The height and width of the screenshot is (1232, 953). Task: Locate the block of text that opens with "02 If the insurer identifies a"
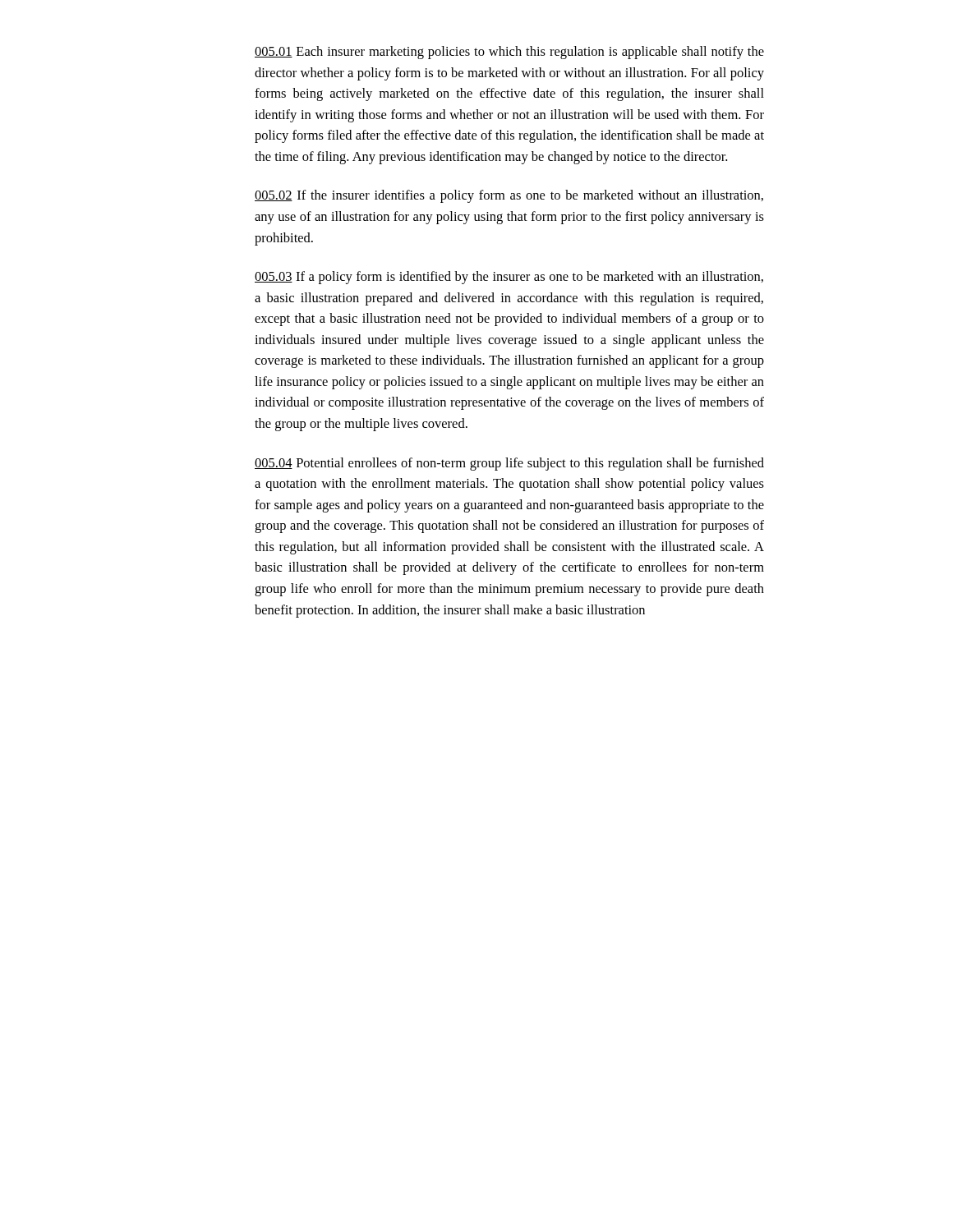pos(509,216)
